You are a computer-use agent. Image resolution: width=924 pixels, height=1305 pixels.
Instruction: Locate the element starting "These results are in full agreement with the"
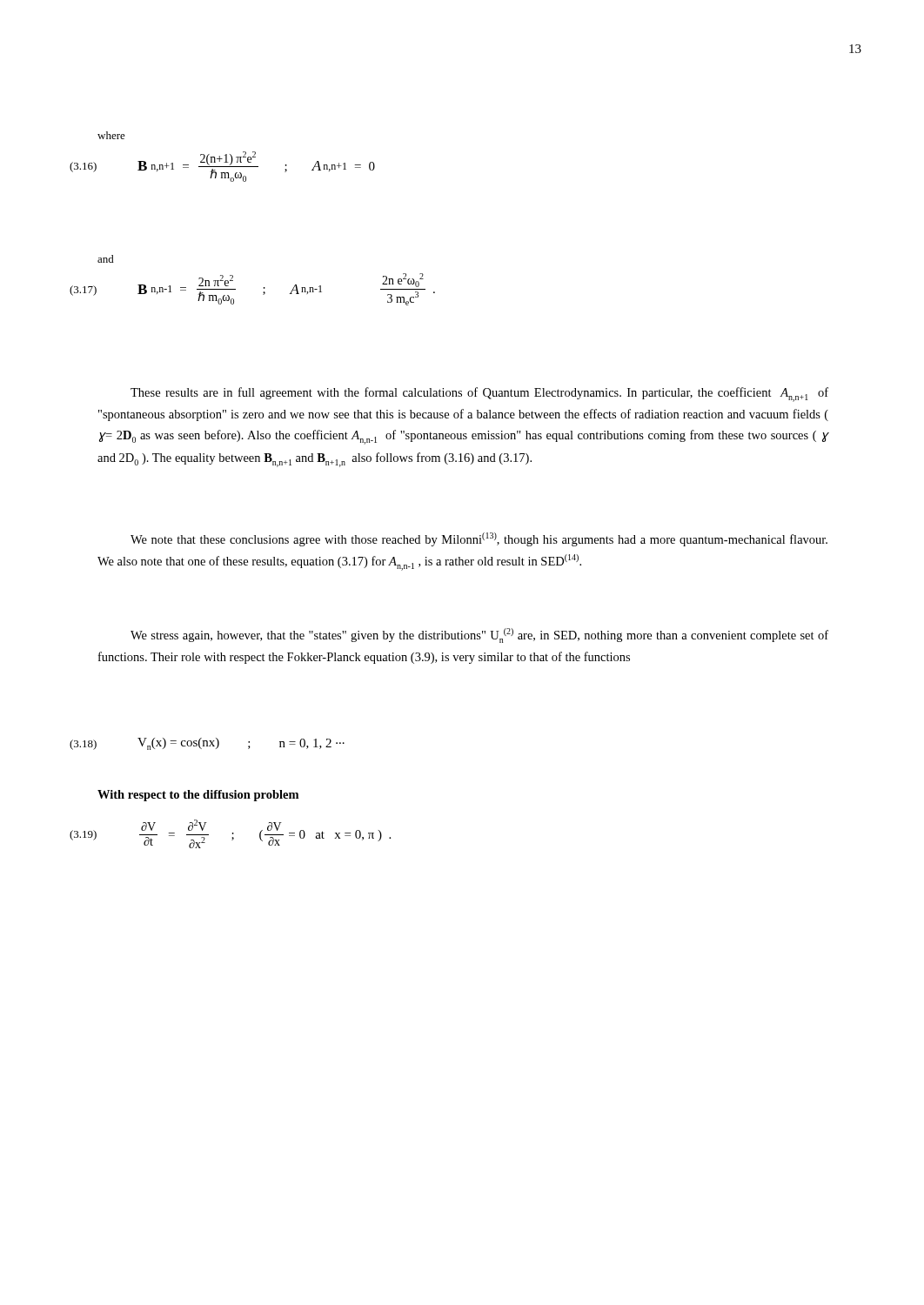tap(463, 426)
